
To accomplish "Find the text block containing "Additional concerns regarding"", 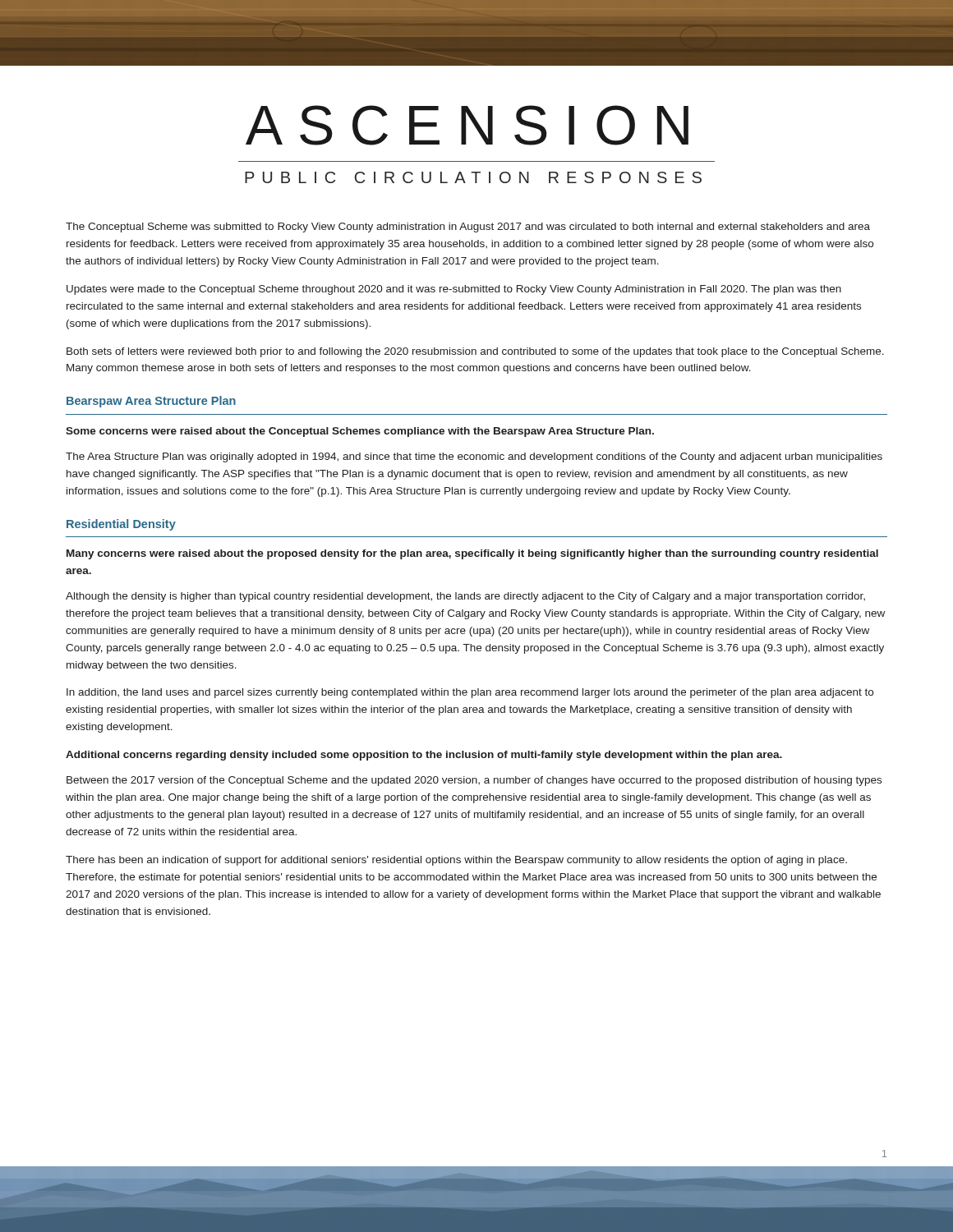I will pyautogui.click(x=476, y=755).
